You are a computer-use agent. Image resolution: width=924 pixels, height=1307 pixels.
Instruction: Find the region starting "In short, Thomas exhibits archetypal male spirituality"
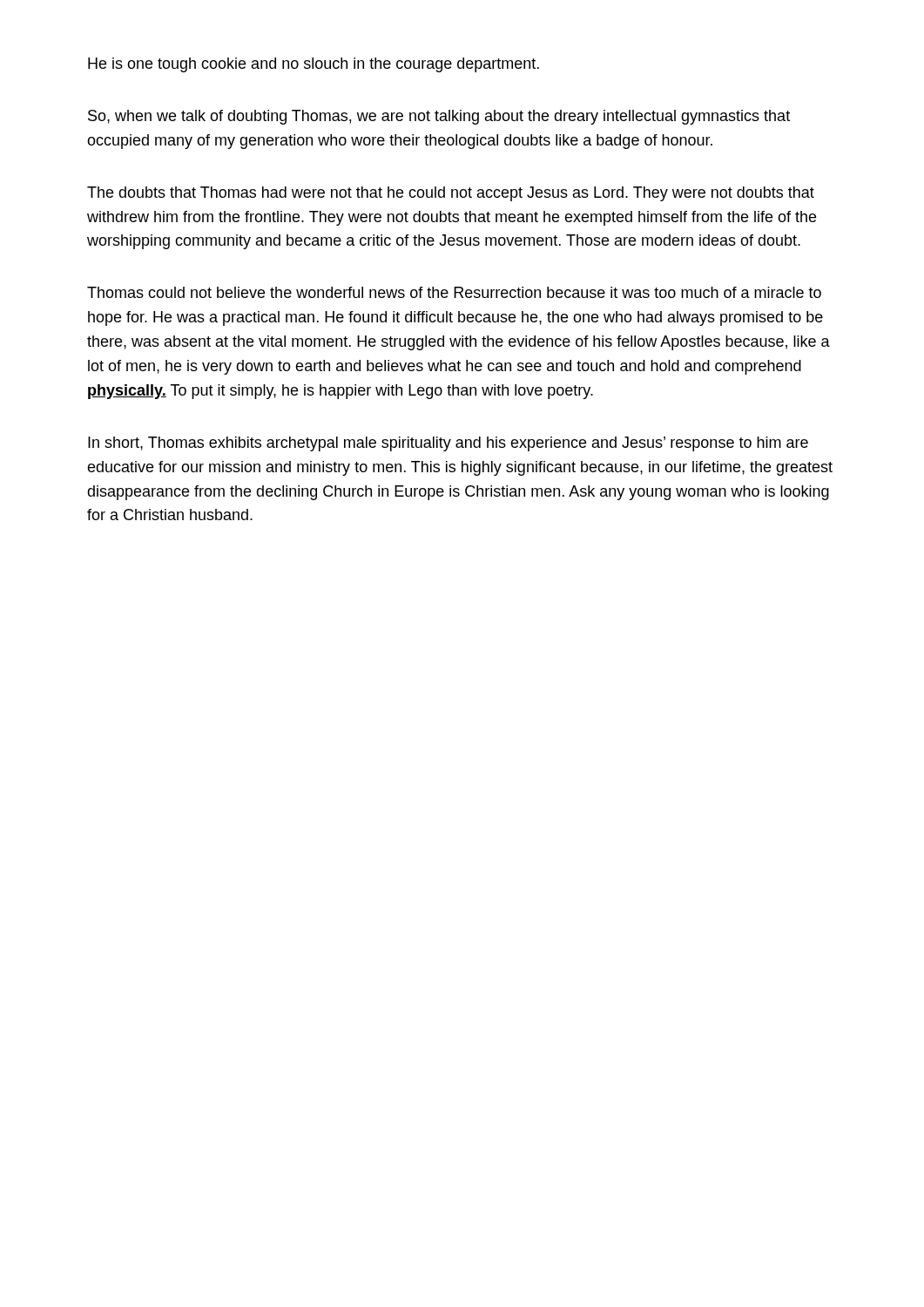tap(460, 479)
